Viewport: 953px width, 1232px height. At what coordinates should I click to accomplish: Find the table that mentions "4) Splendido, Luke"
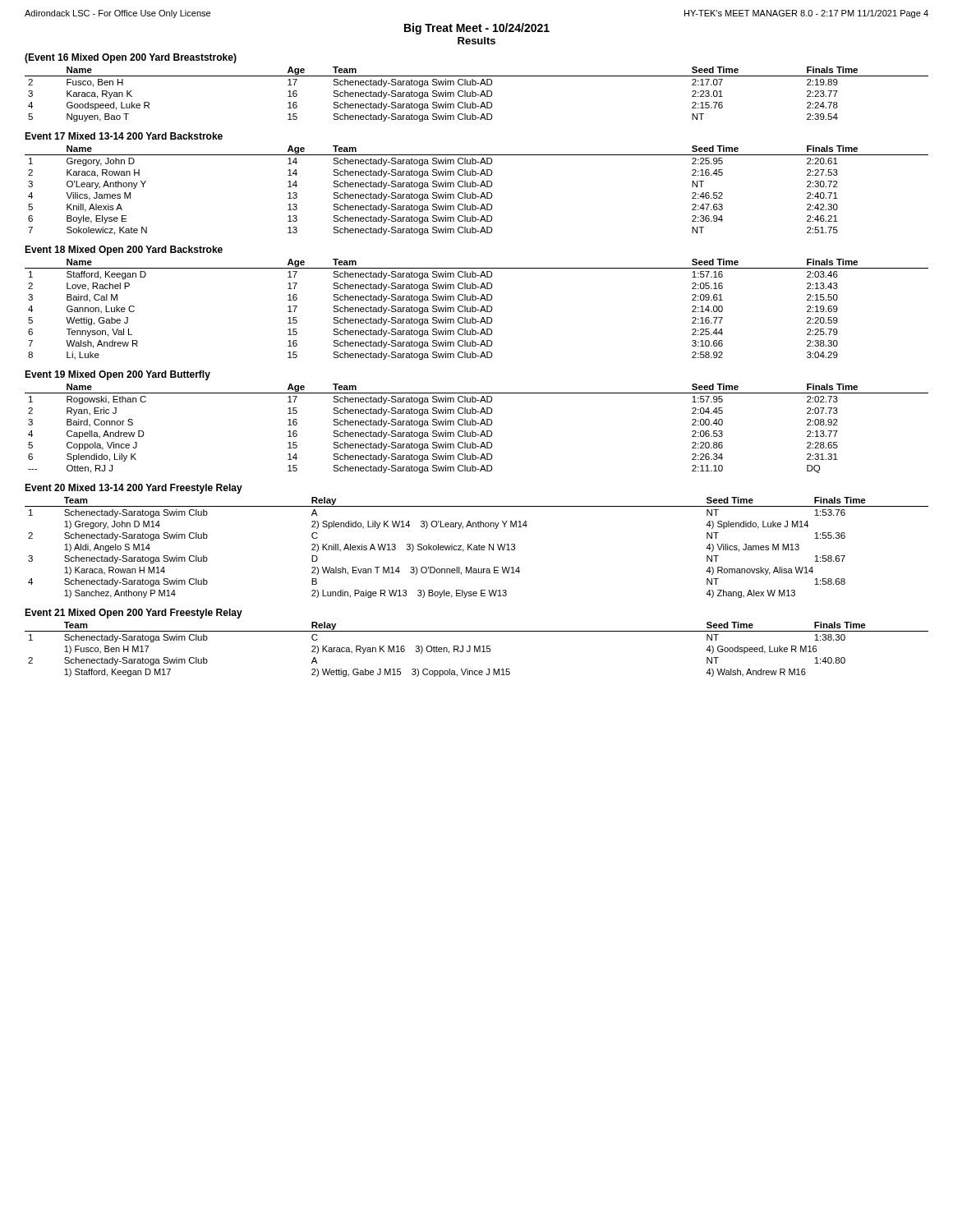(x=476, y=547)
